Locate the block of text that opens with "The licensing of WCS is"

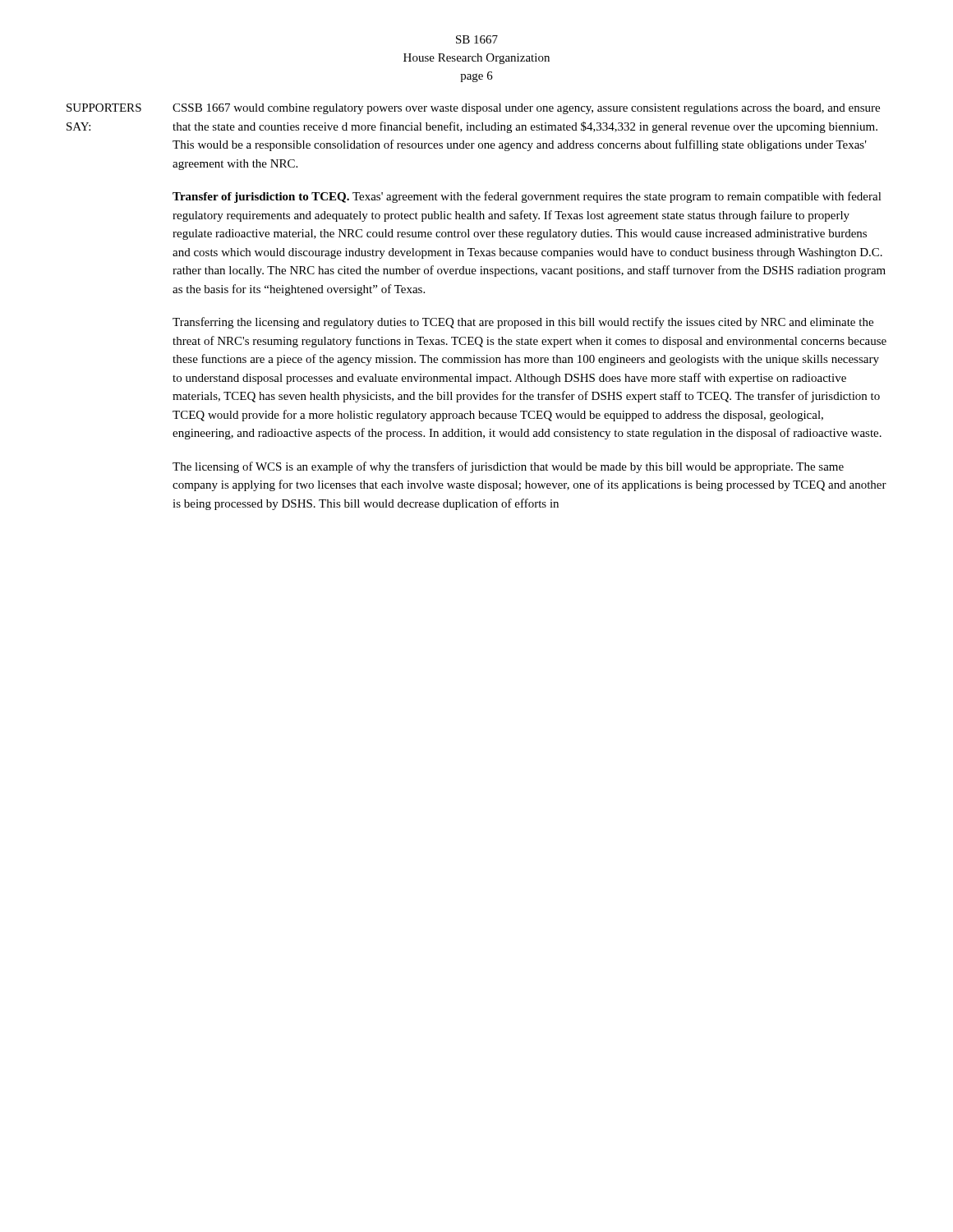click(x=476, y=485)
